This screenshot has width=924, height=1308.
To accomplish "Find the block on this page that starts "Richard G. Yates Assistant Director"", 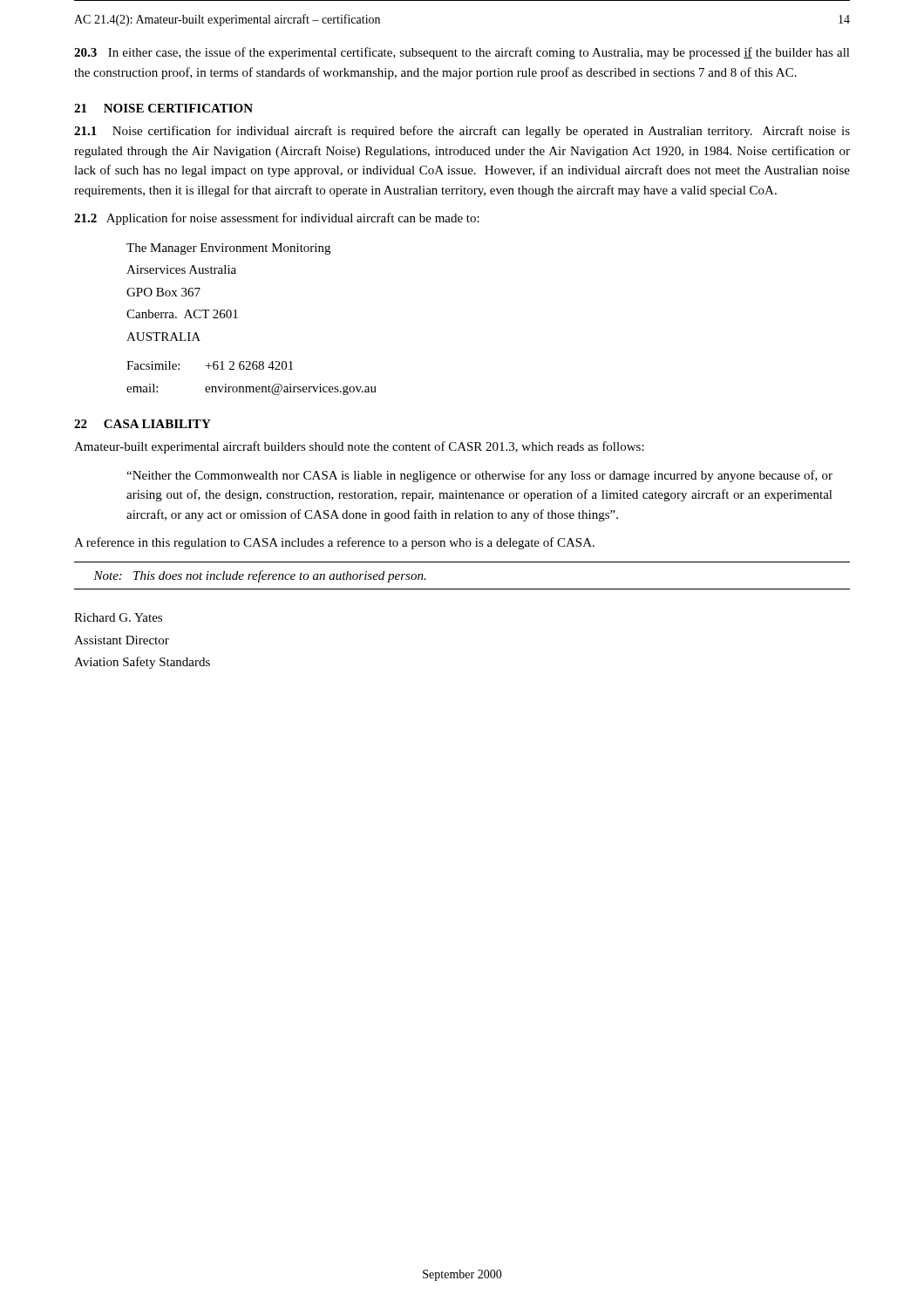I will pos(142,640).
